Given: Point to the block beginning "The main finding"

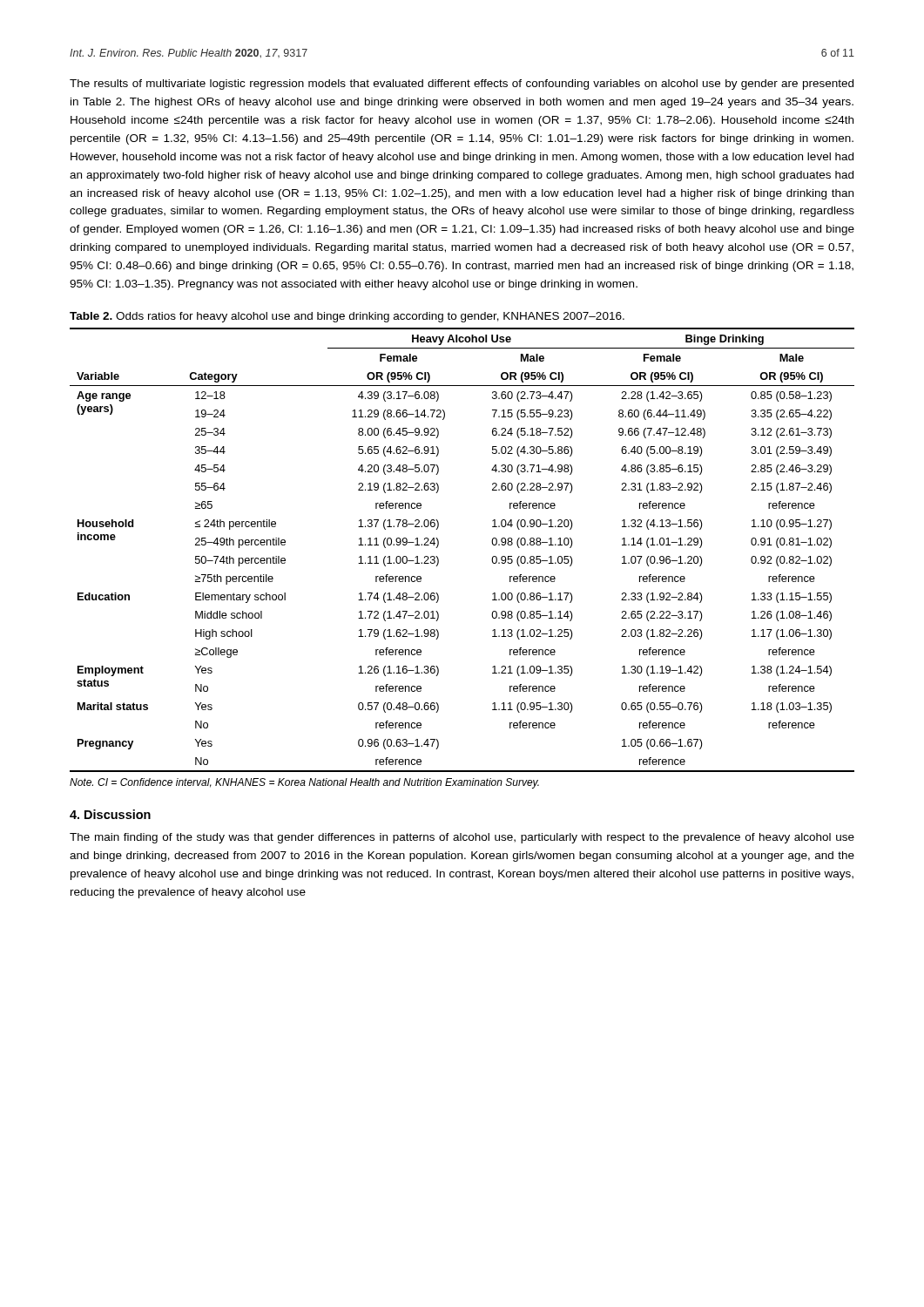Looking at the screenshot, I should pos(462,864).
